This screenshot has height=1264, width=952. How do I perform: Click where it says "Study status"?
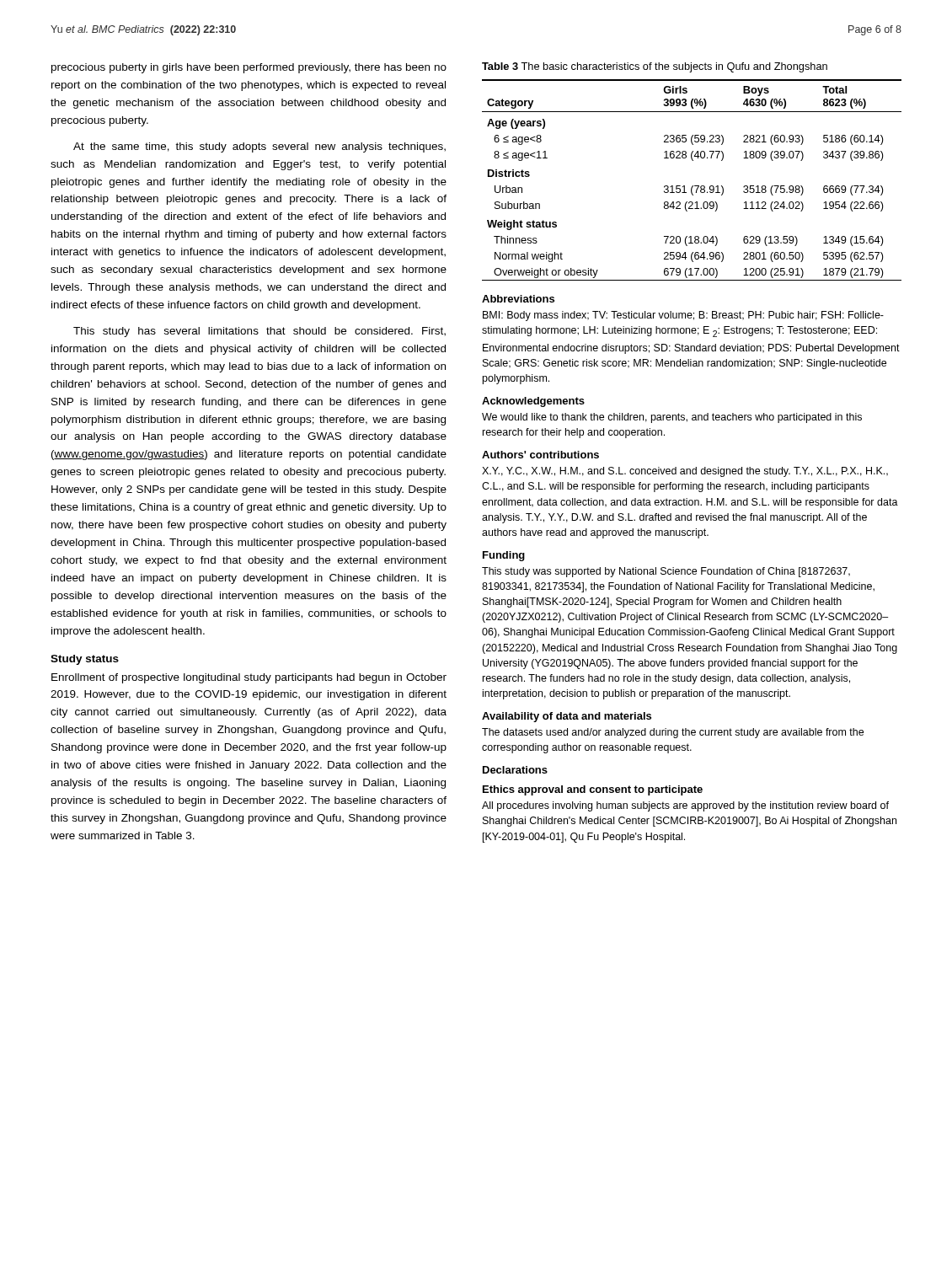point(85,658)
